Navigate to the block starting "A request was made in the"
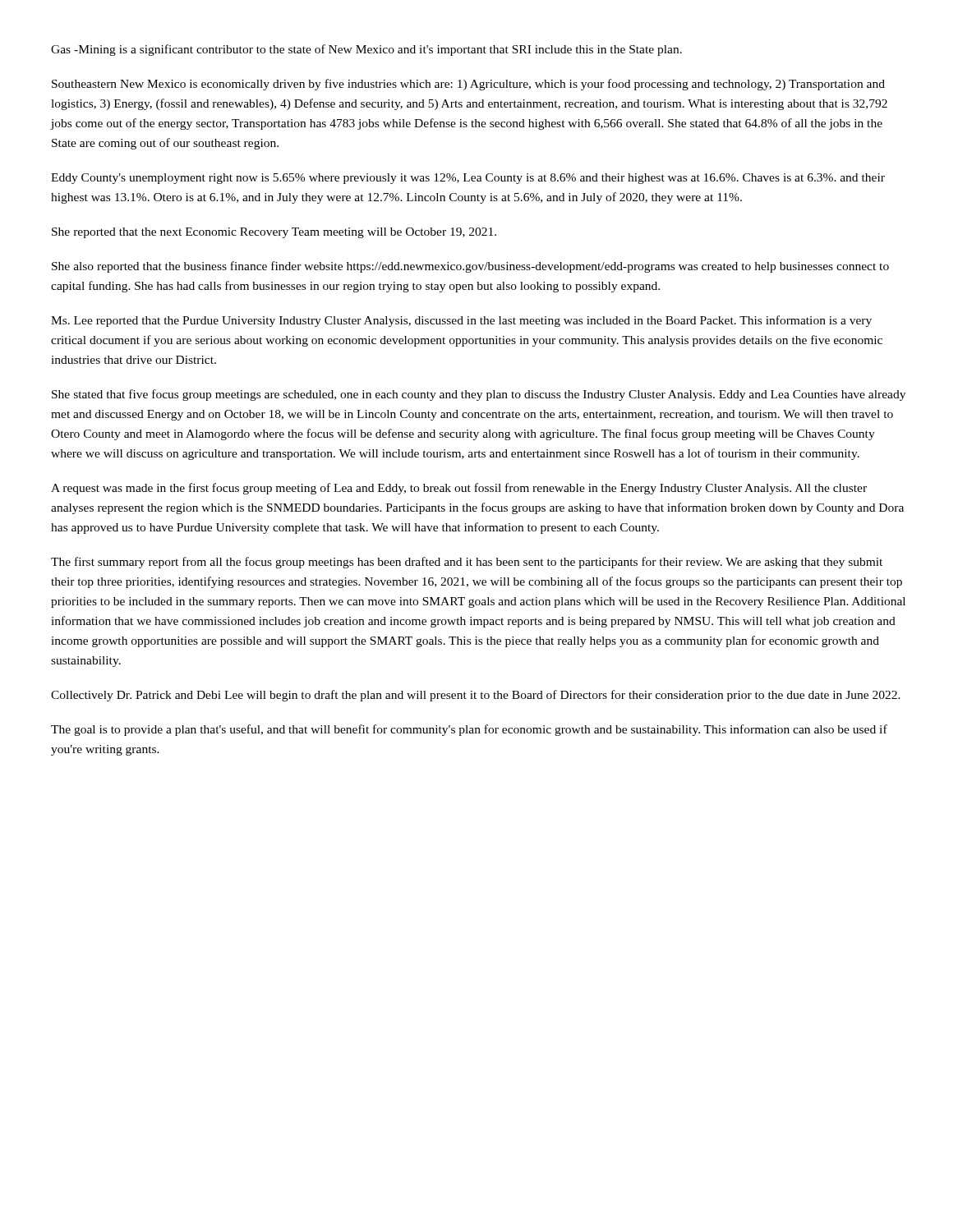958x1232 pixels. (477, 507)
